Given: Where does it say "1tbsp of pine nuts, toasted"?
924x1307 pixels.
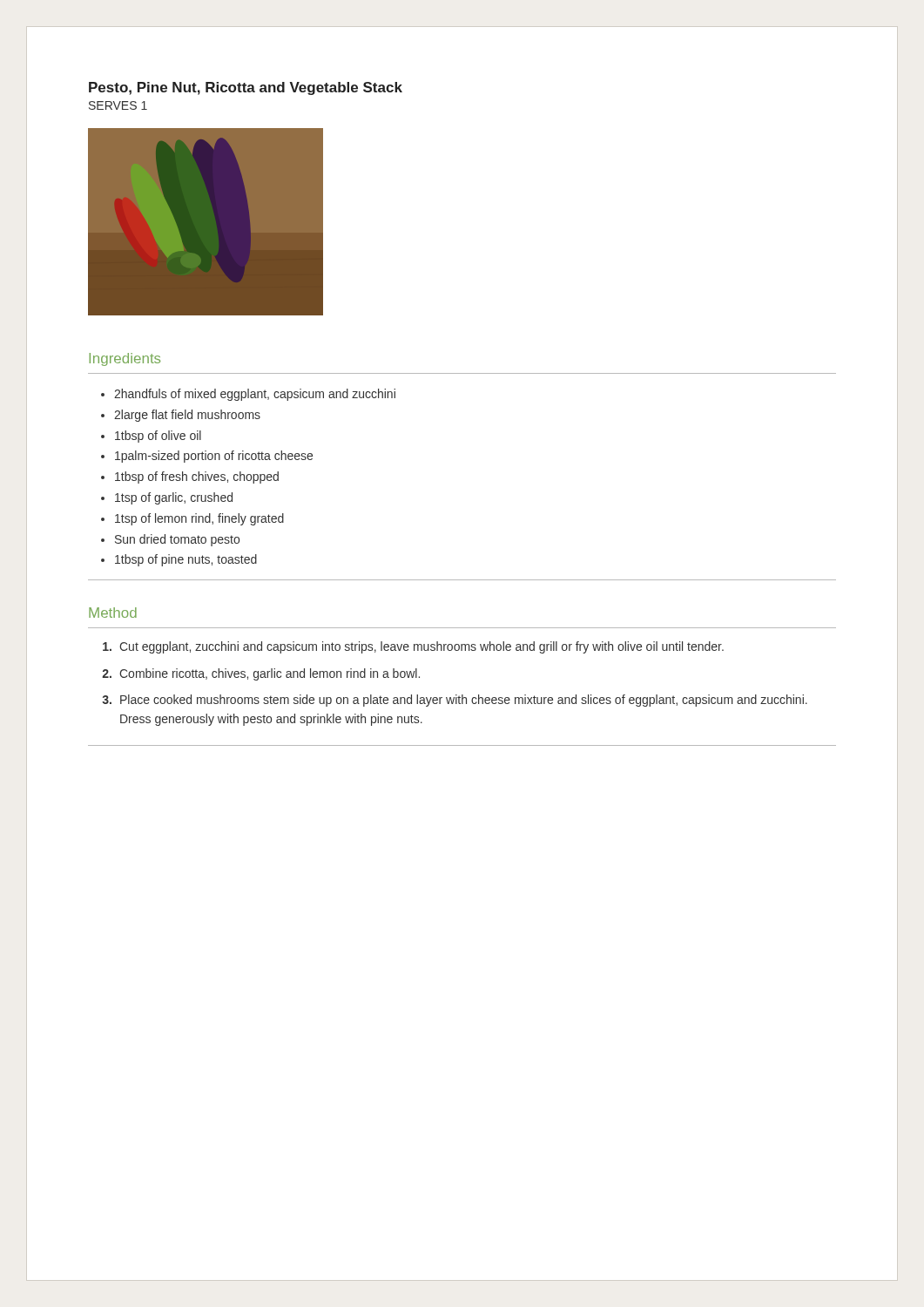Looking at the screenshot, I should coord(186,560).
